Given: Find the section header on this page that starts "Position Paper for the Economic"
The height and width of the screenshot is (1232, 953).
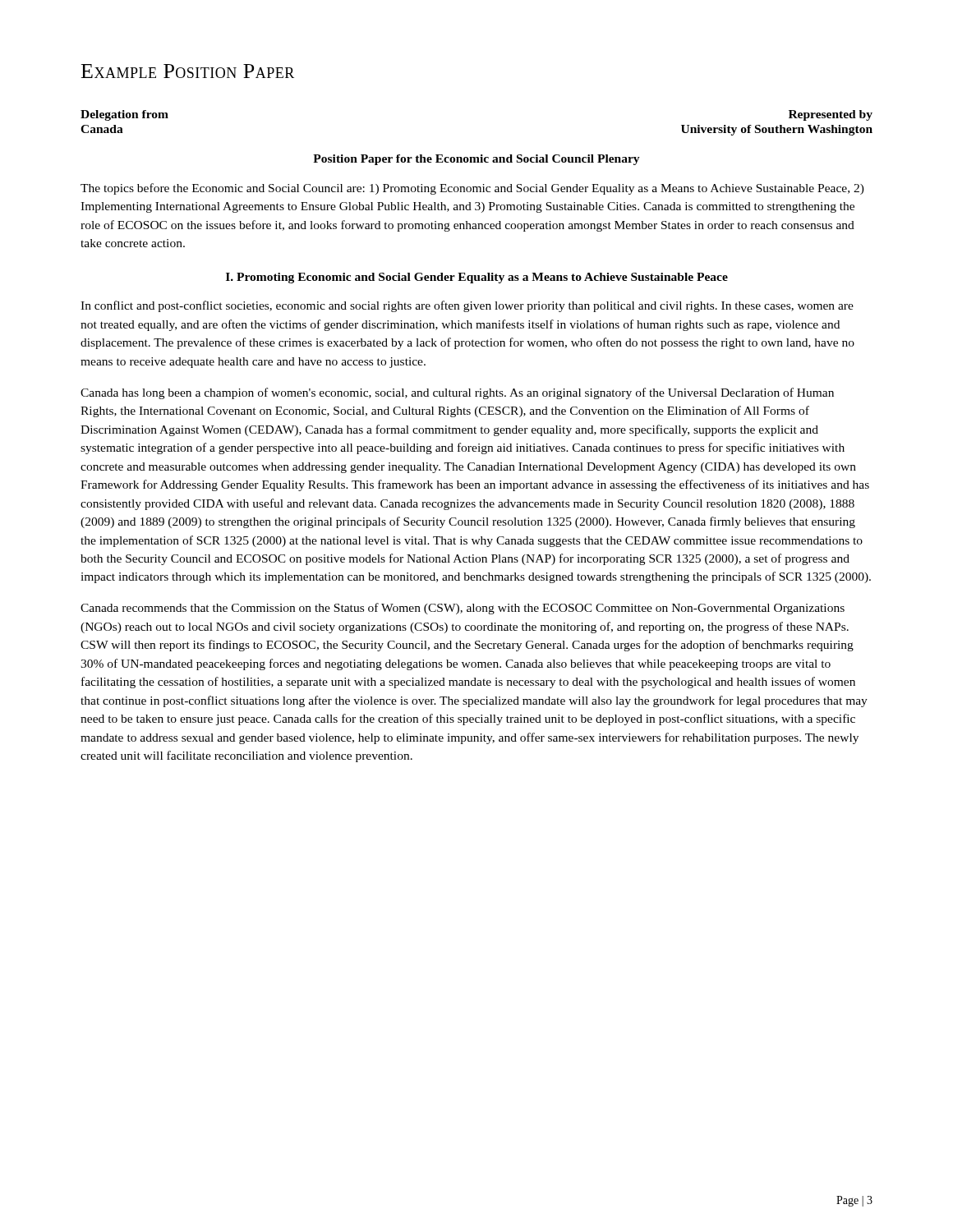Looking at the screenshot, I should tap(476, 159).
